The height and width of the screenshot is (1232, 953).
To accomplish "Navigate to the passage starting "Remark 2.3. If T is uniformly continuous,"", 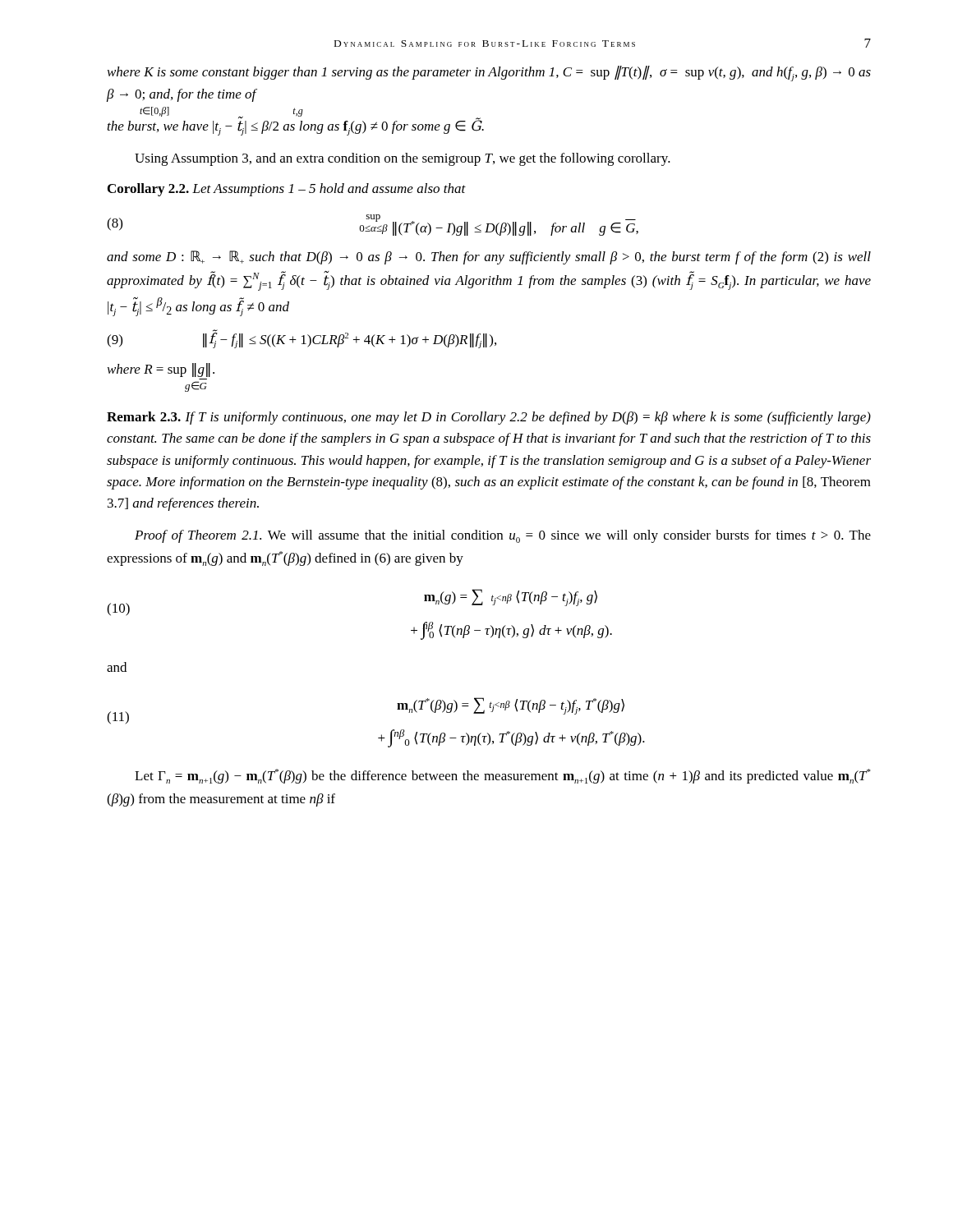I will 489,460.
